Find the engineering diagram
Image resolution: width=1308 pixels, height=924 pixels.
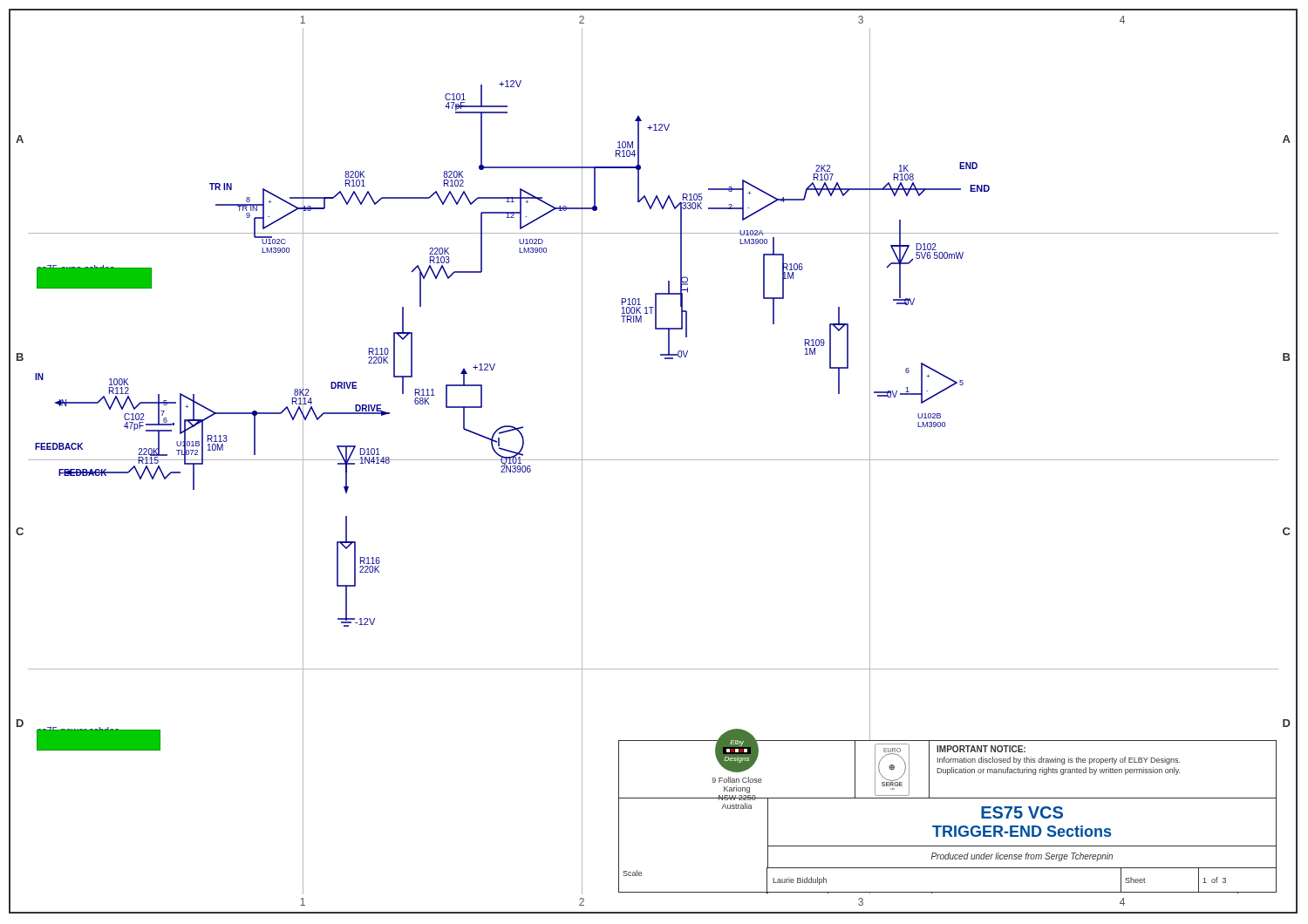[656, 394]
